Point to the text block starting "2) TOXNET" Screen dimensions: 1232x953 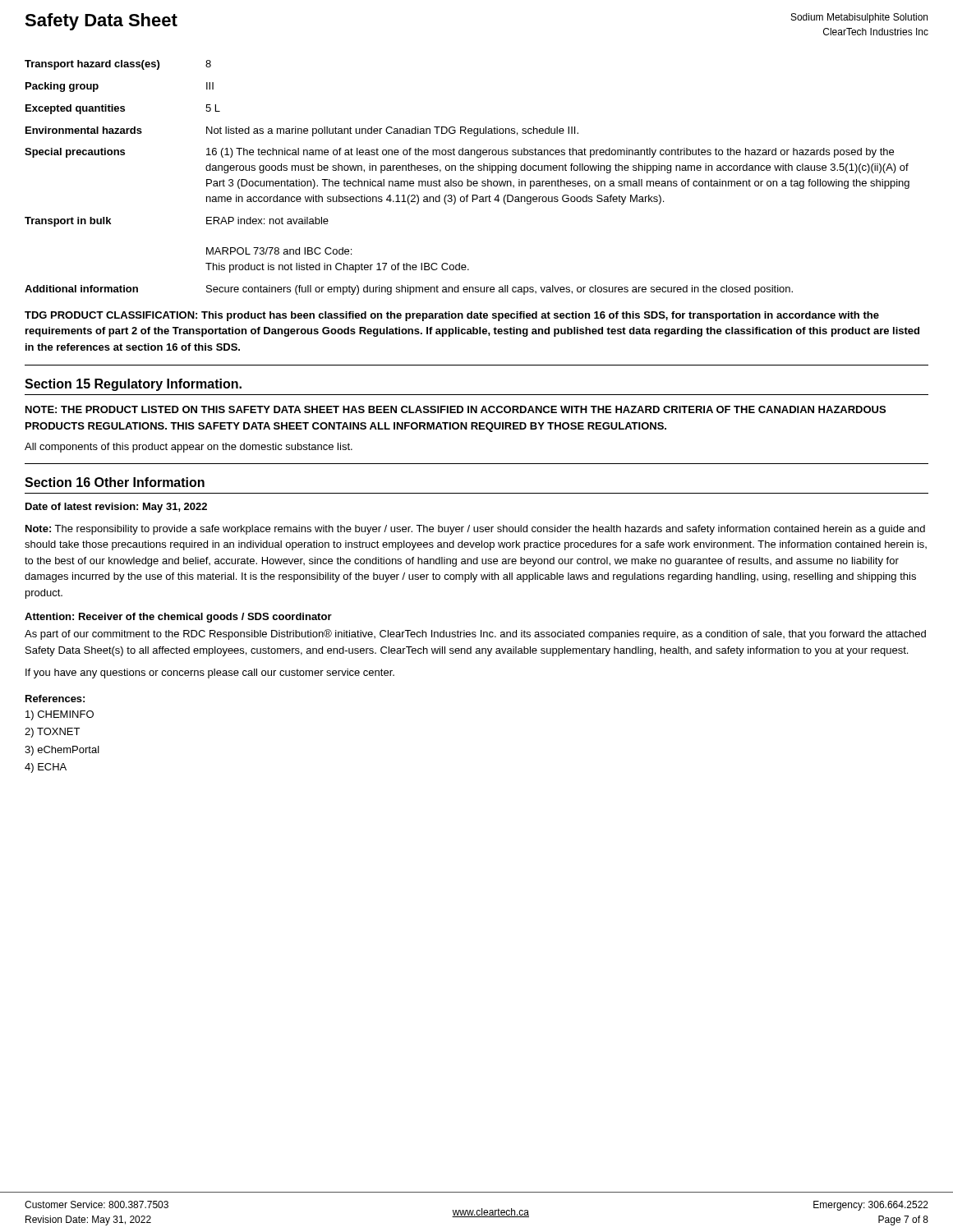coord(52,732)
